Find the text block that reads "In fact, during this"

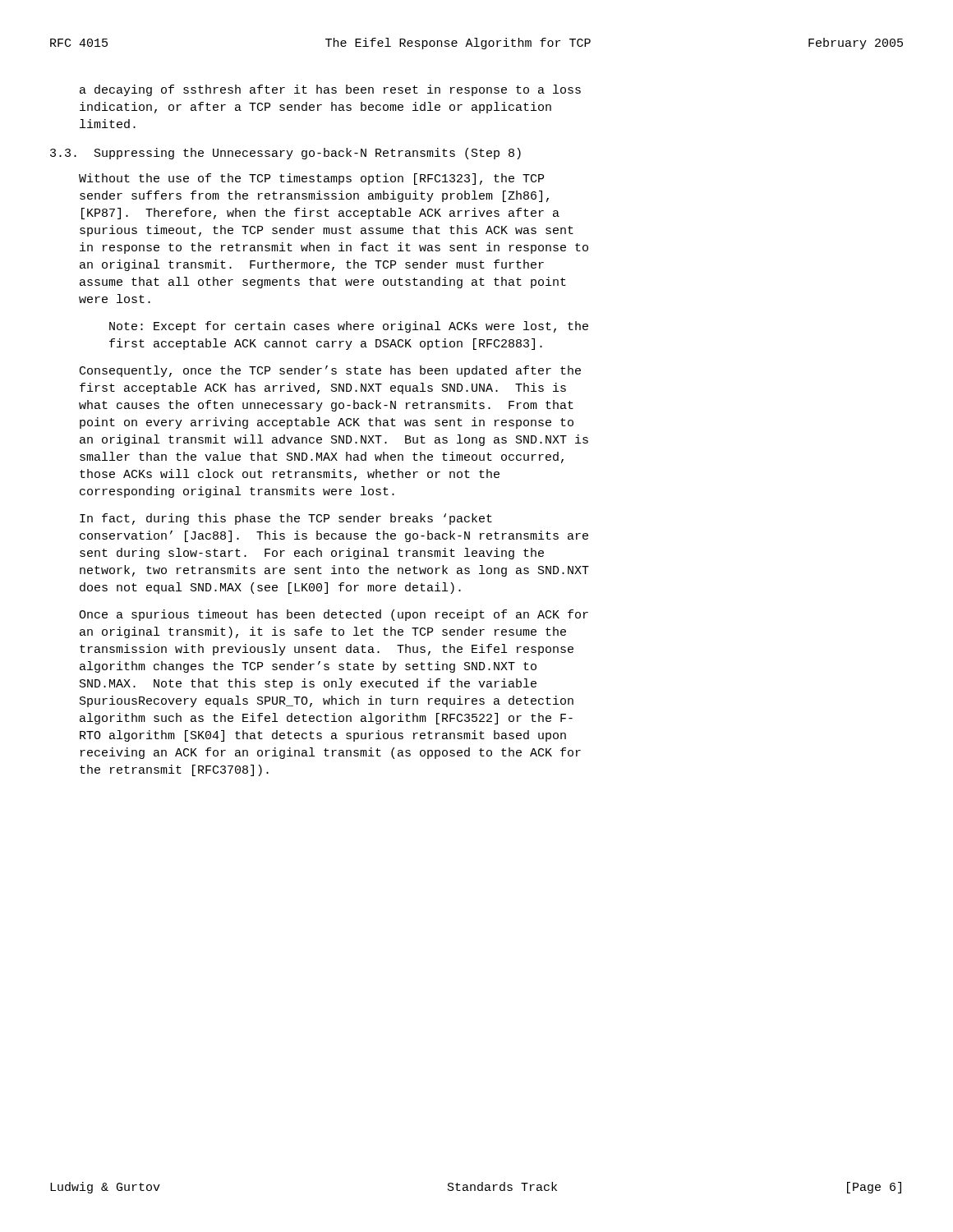pyautogui.click(x=334, y=554)
